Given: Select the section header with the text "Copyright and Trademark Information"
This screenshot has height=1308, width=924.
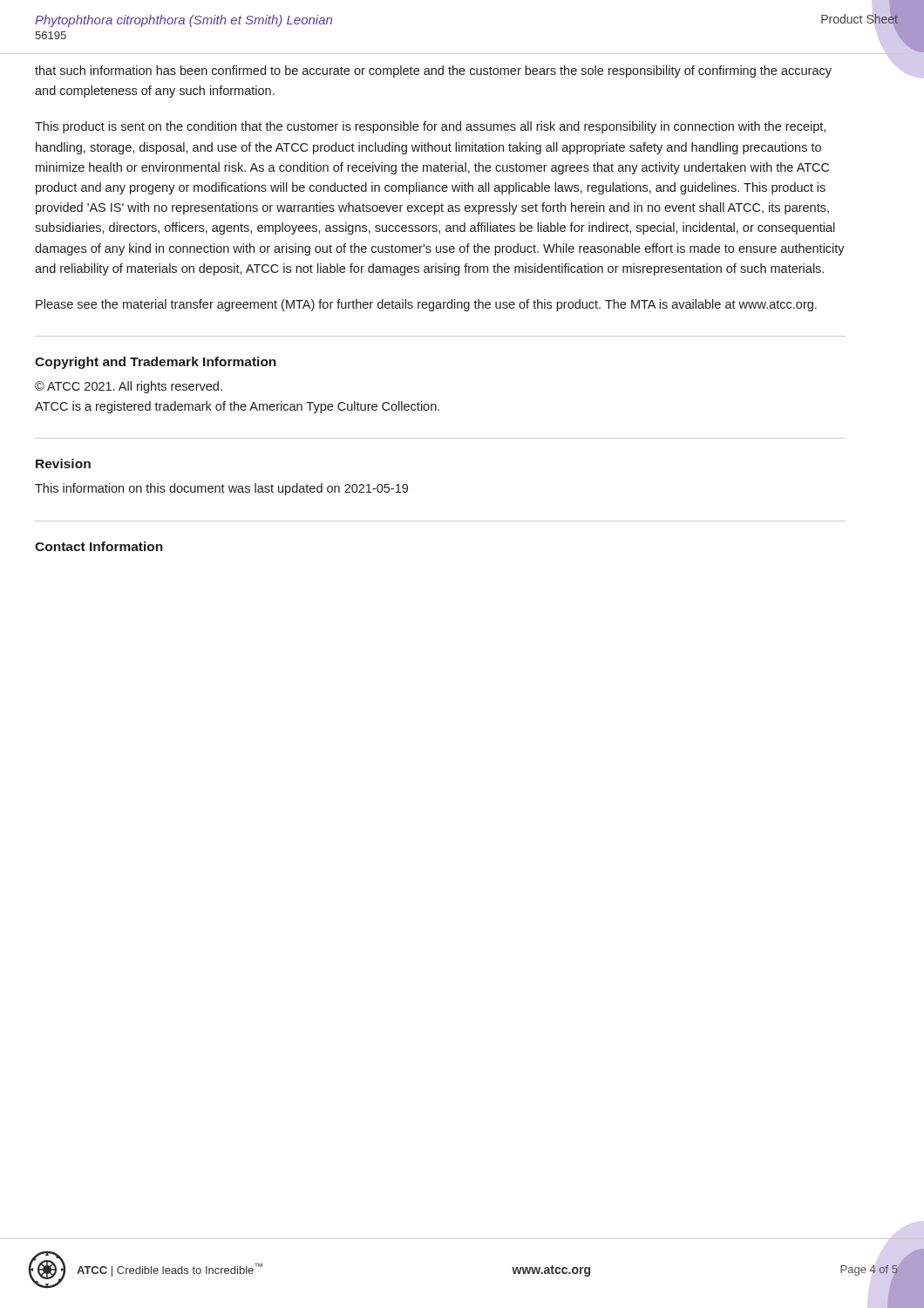Looking at the screenshot, I should 156,361.
